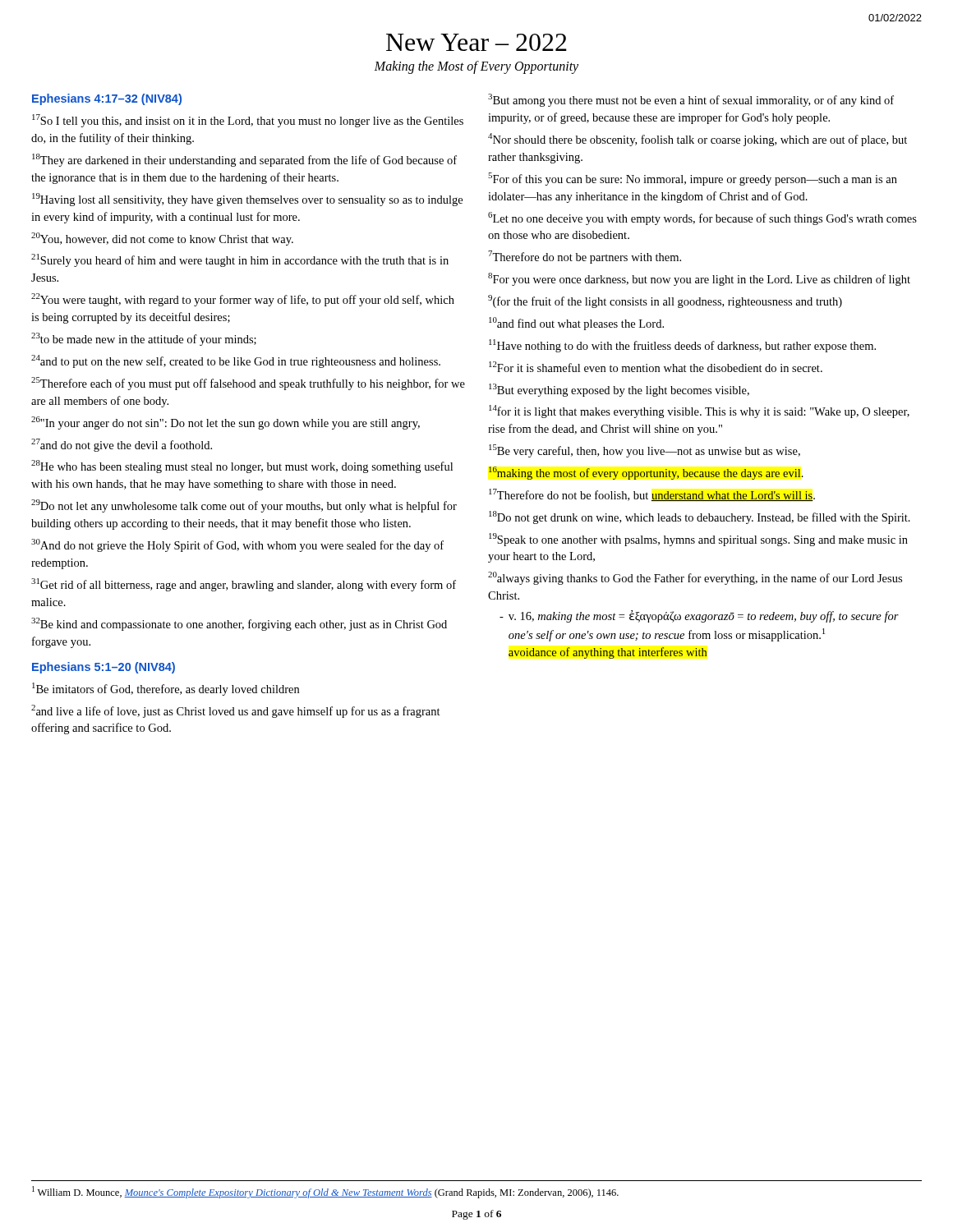This screenshot has height=1232, width=953.
Task: Click the passage that begins "29Do not let any"
Action: (244, 513)
